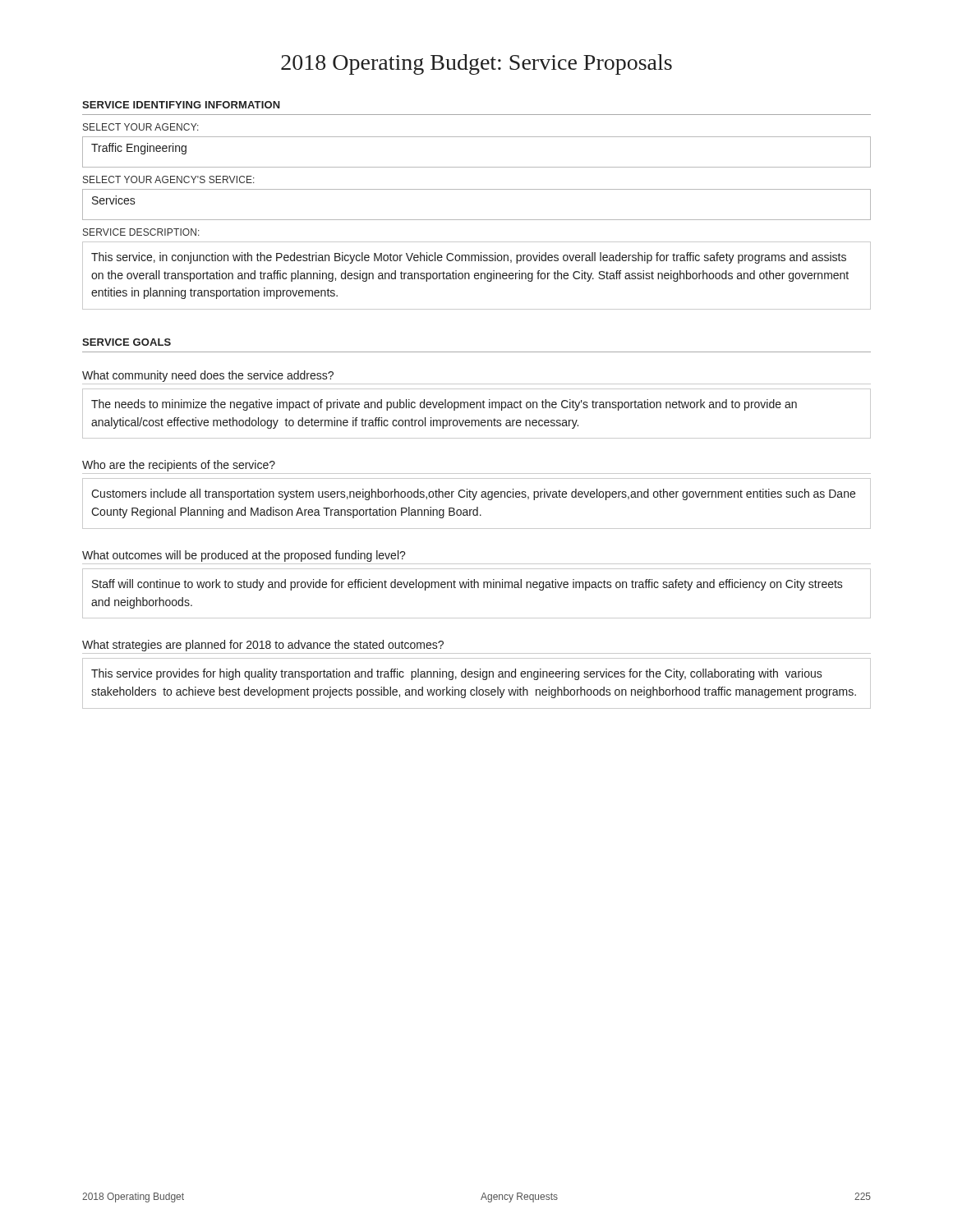Locate the text starting "The needs to minimize the"

pyautogui.click(x=444, y=413)
